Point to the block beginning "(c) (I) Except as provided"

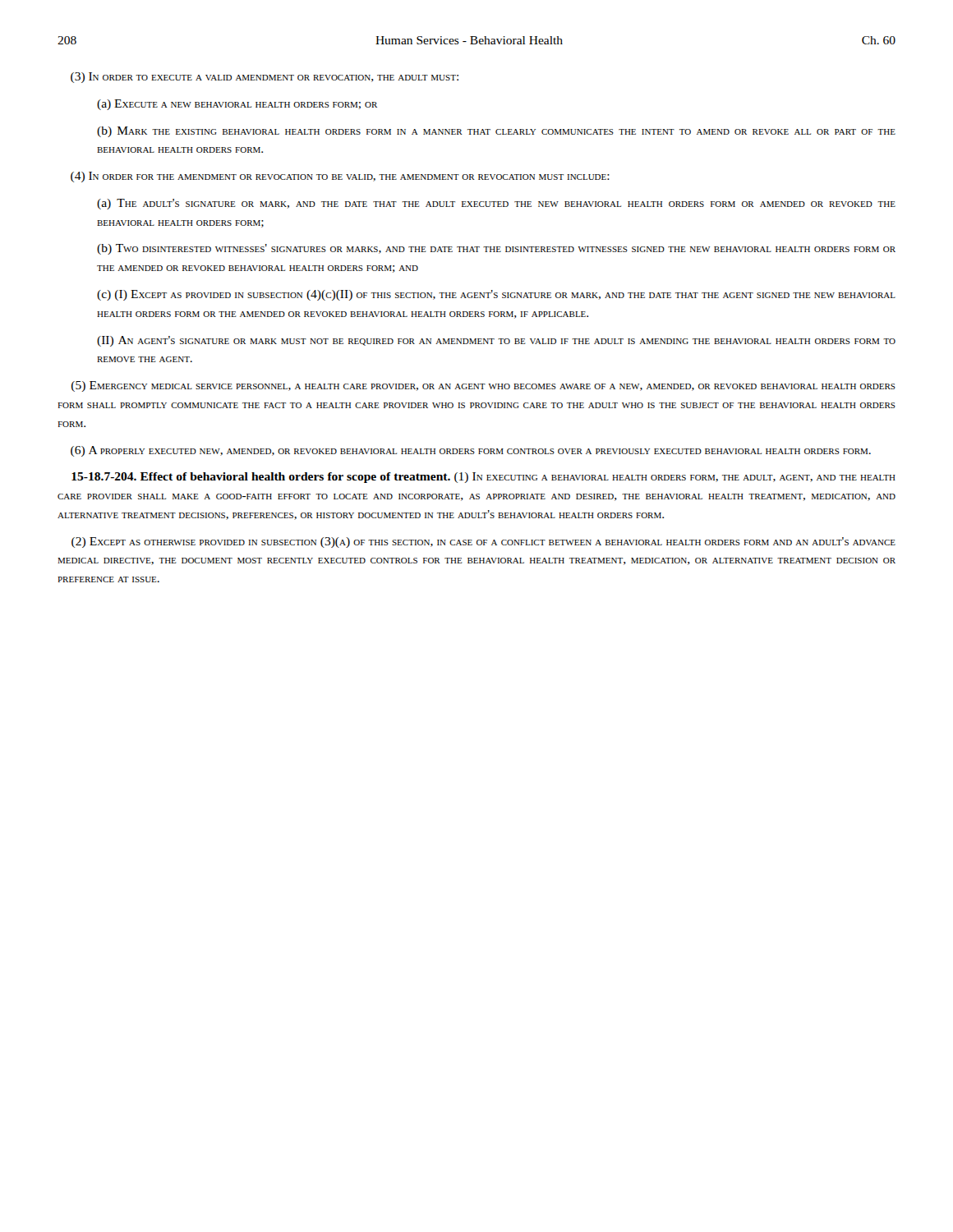496,303
